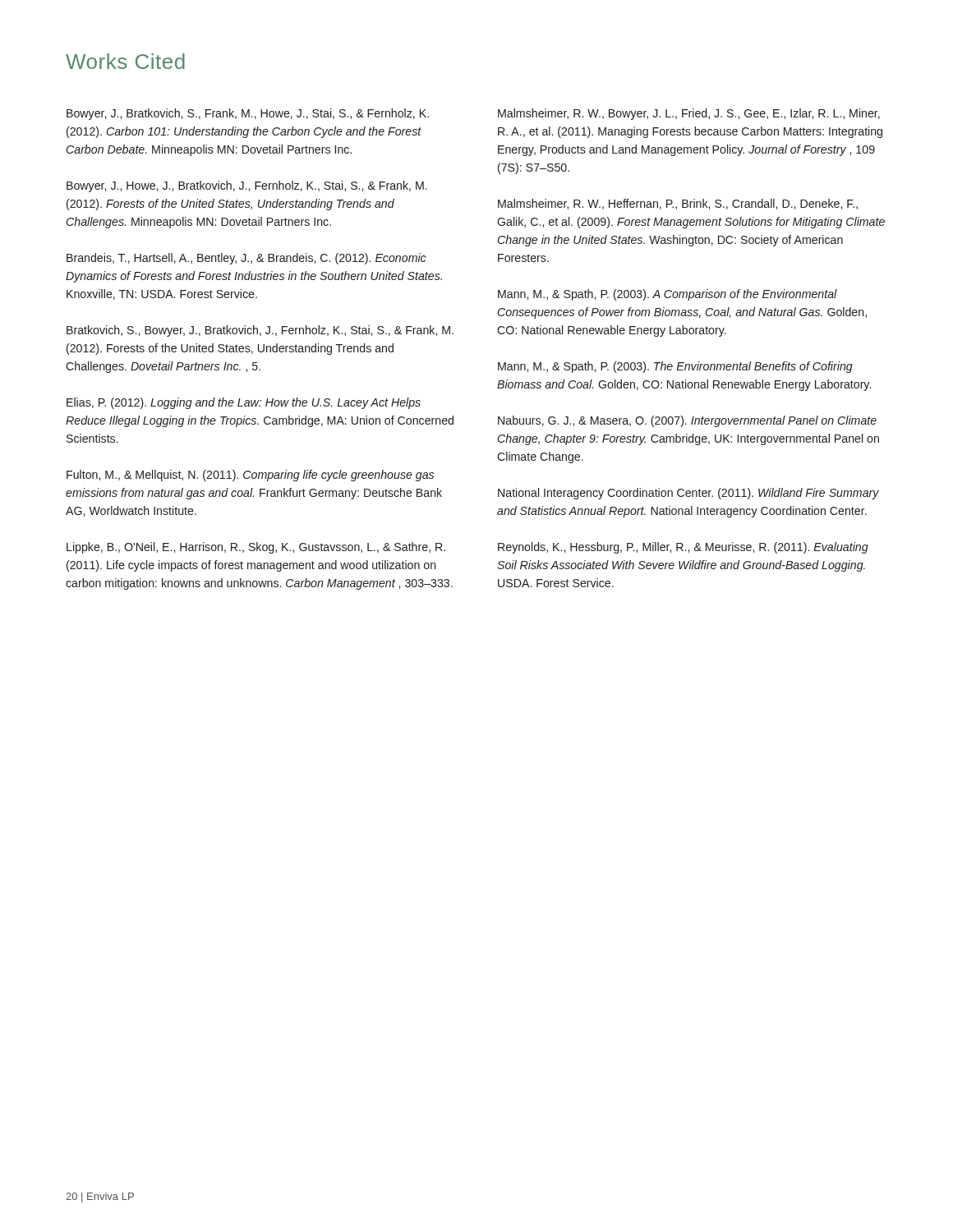Find the list item containing "Malmsheimer, R. W., Heffernan, P., Brink,"
Screen dimensions: 1232x953
click(x=691, y=231)
